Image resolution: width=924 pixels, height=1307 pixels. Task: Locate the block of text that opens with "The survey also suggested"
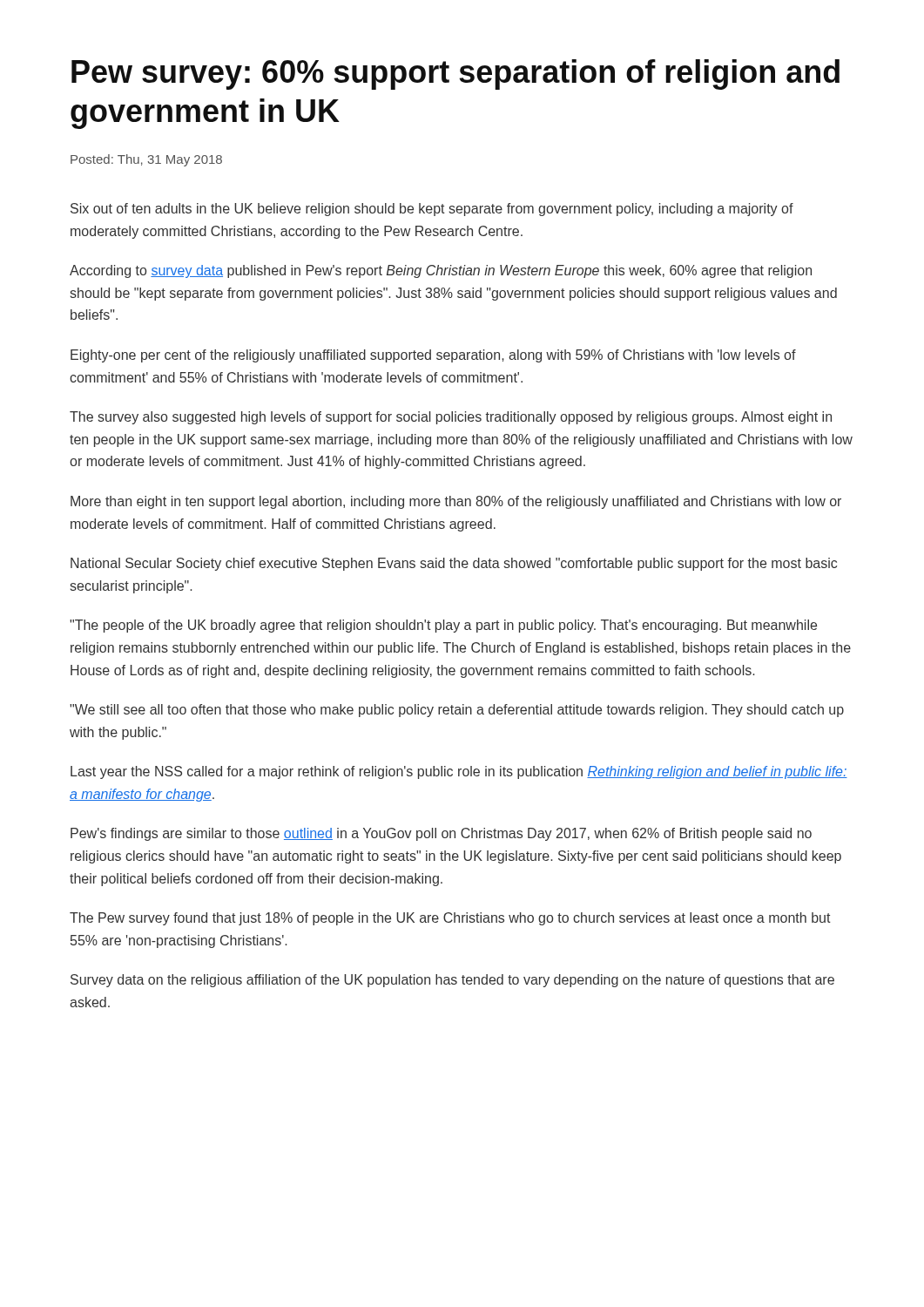[x=461, y=439]
